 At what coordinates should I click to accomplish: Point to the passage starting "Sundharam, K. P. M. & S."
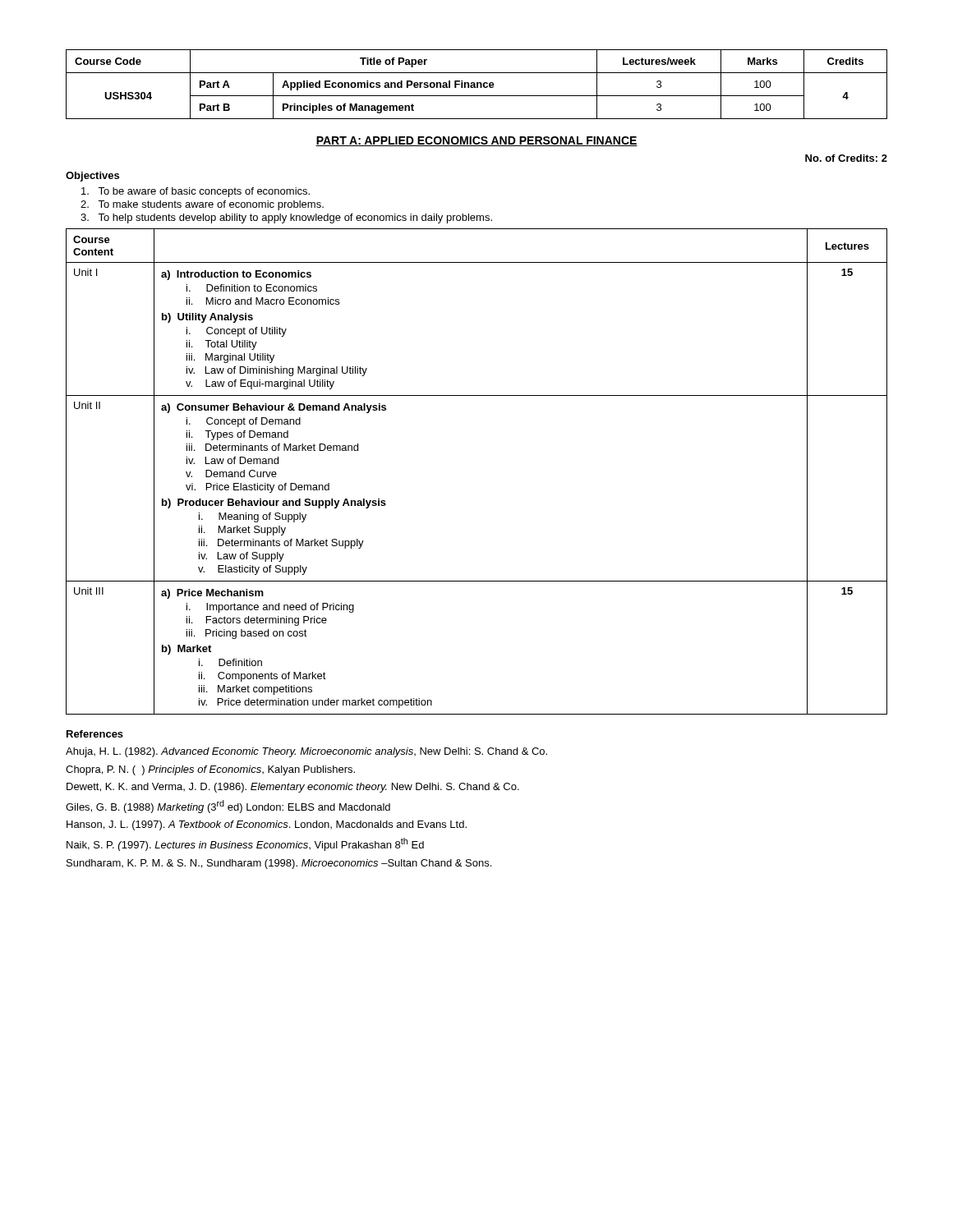[x=279, y=863]
